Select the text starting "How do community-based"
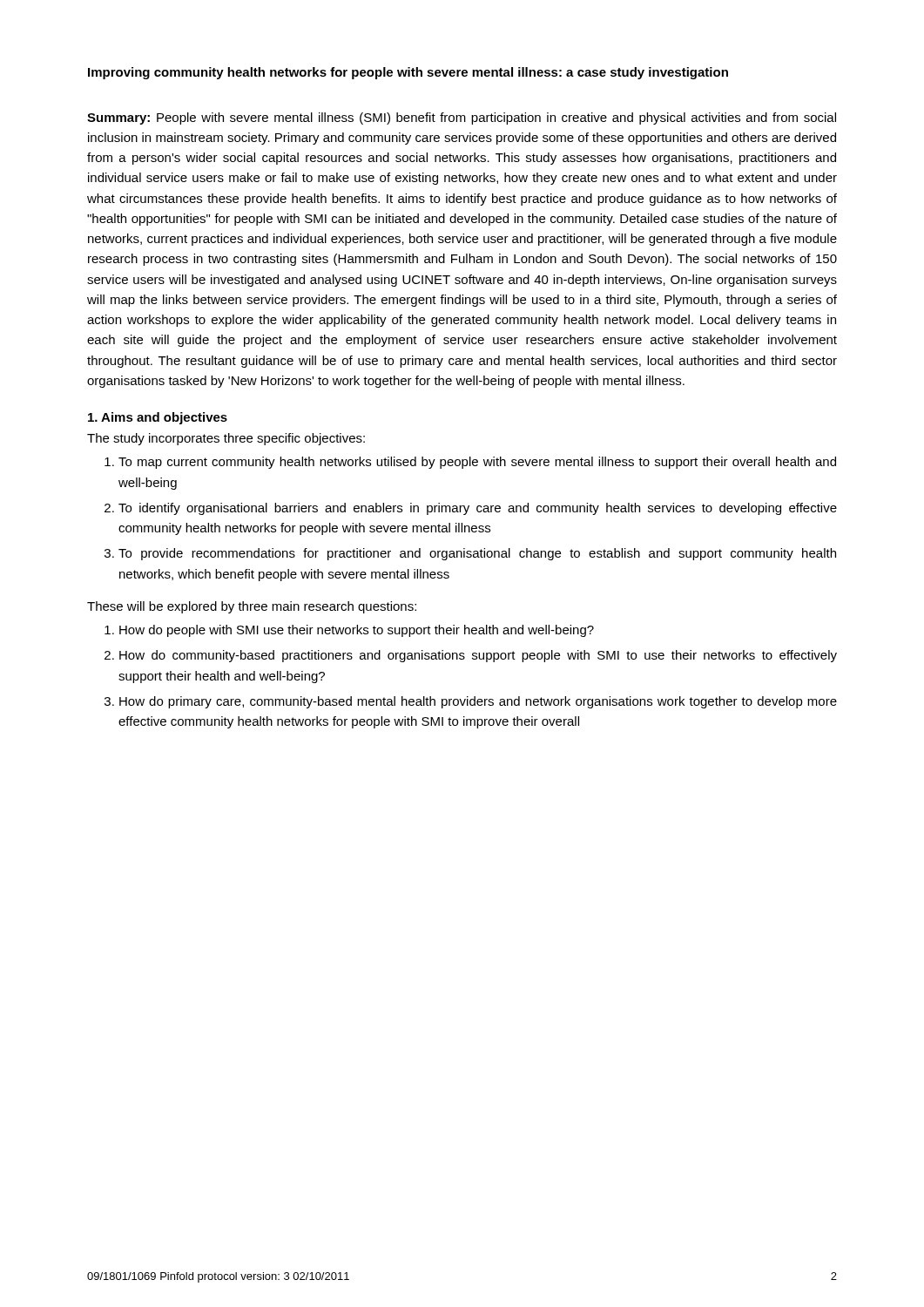The image size is (924, 1307). (x=478, y=665)
